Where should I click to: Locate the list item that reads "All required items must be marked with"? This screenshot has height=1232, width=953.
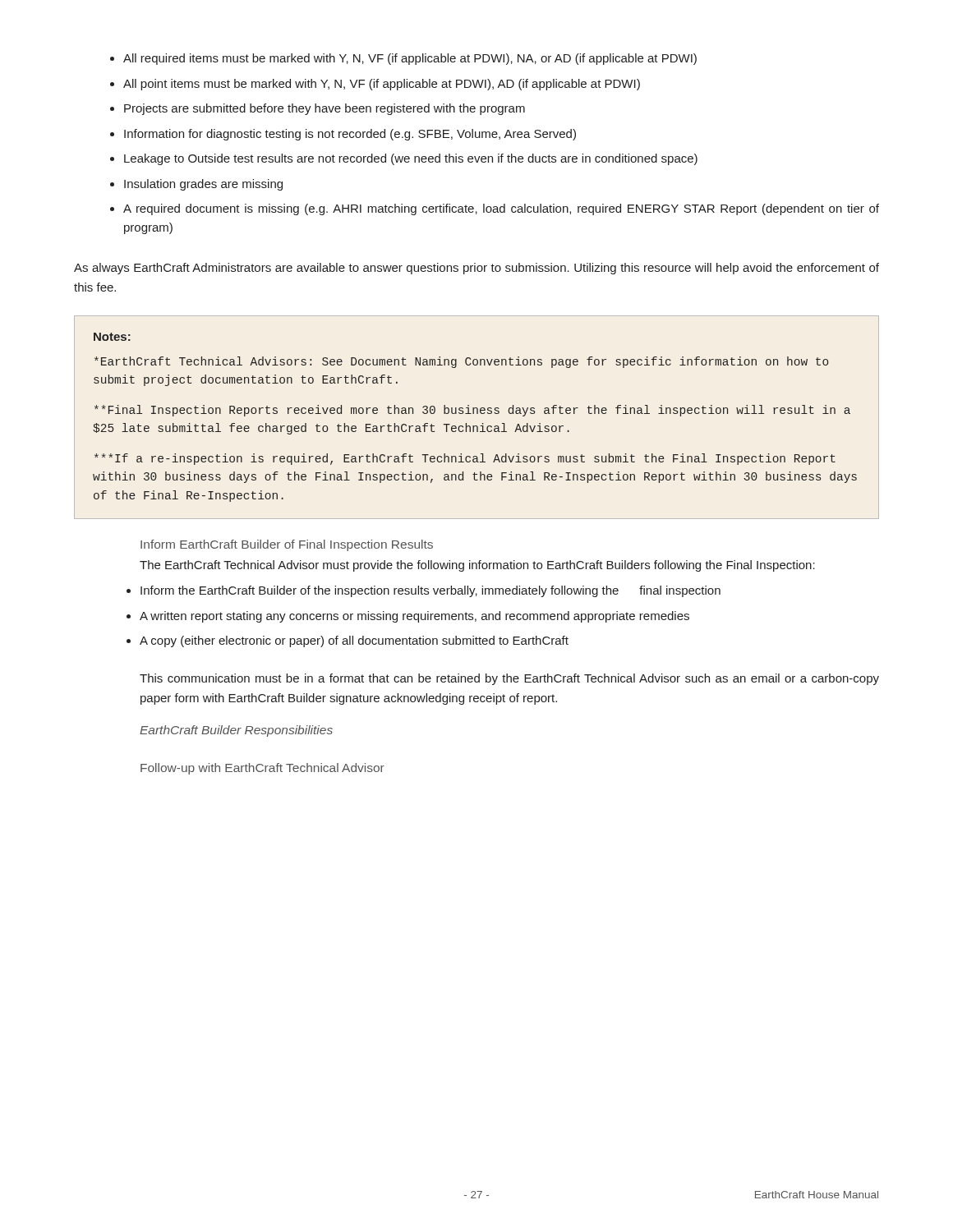tap(501, 143)
